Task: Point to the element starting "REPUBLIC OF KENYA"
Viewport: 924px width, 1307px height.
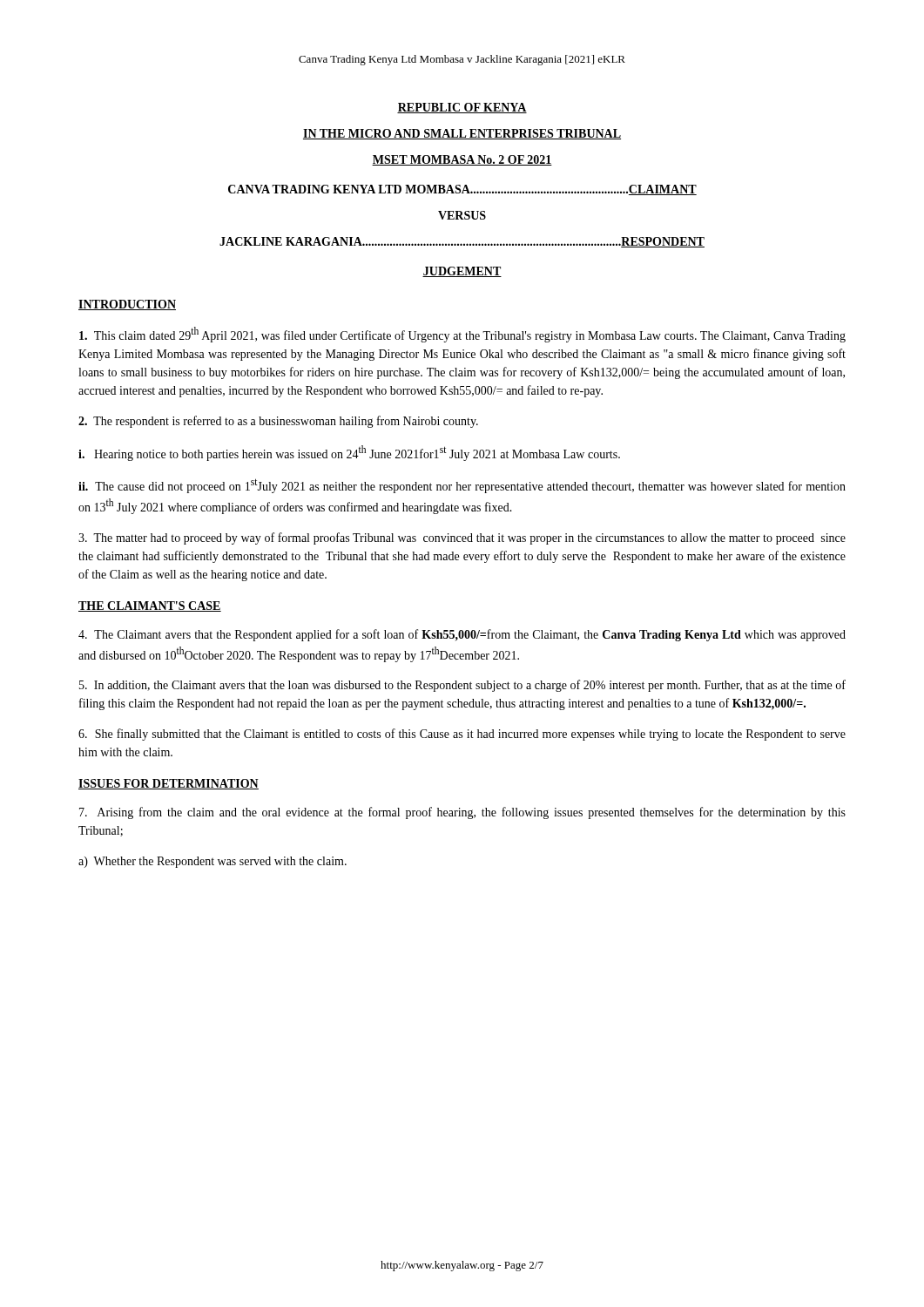Action: click(462, 108)
